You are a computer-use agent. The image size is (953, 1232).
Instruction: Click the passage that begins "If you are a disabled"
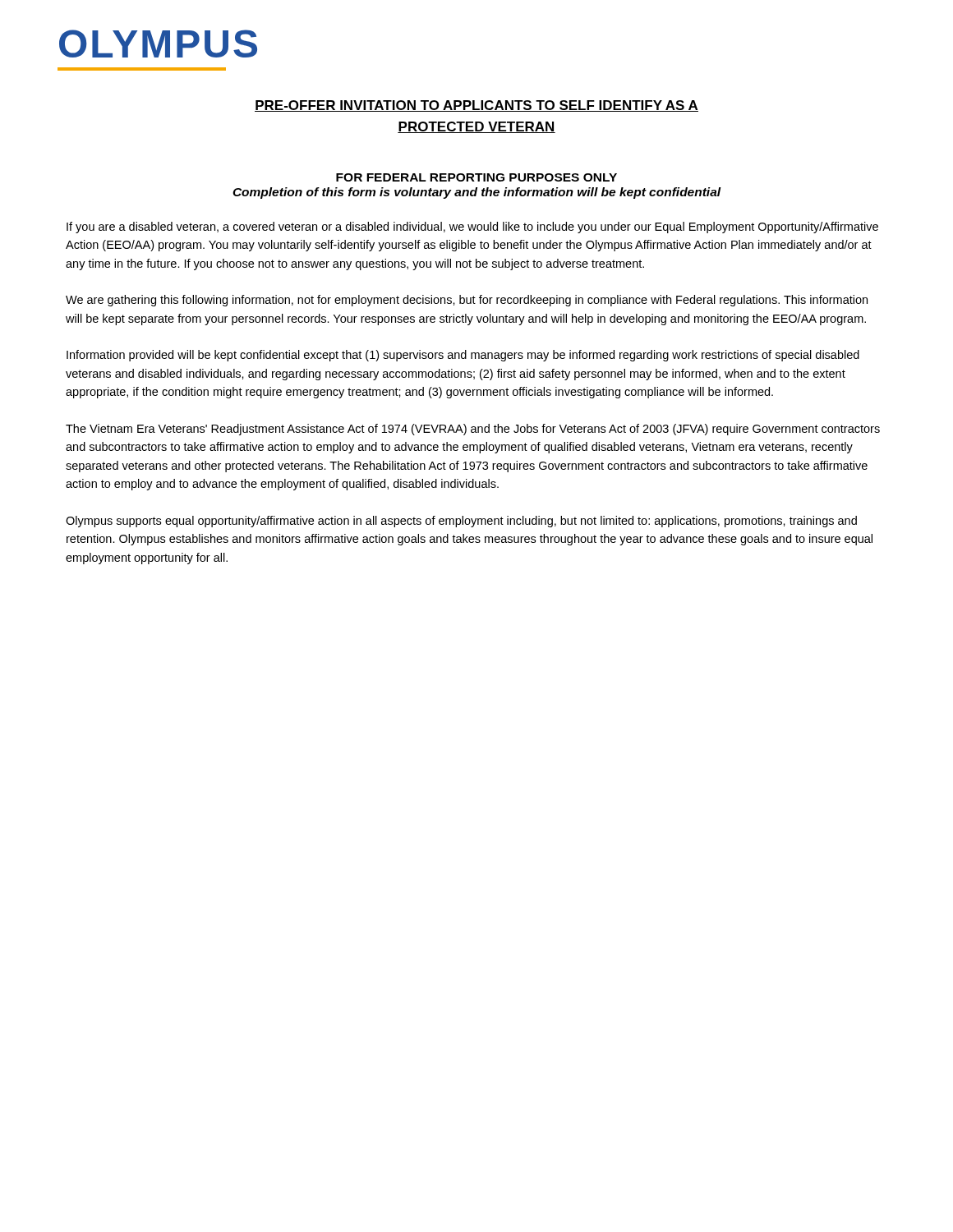[x=472, y=245]
